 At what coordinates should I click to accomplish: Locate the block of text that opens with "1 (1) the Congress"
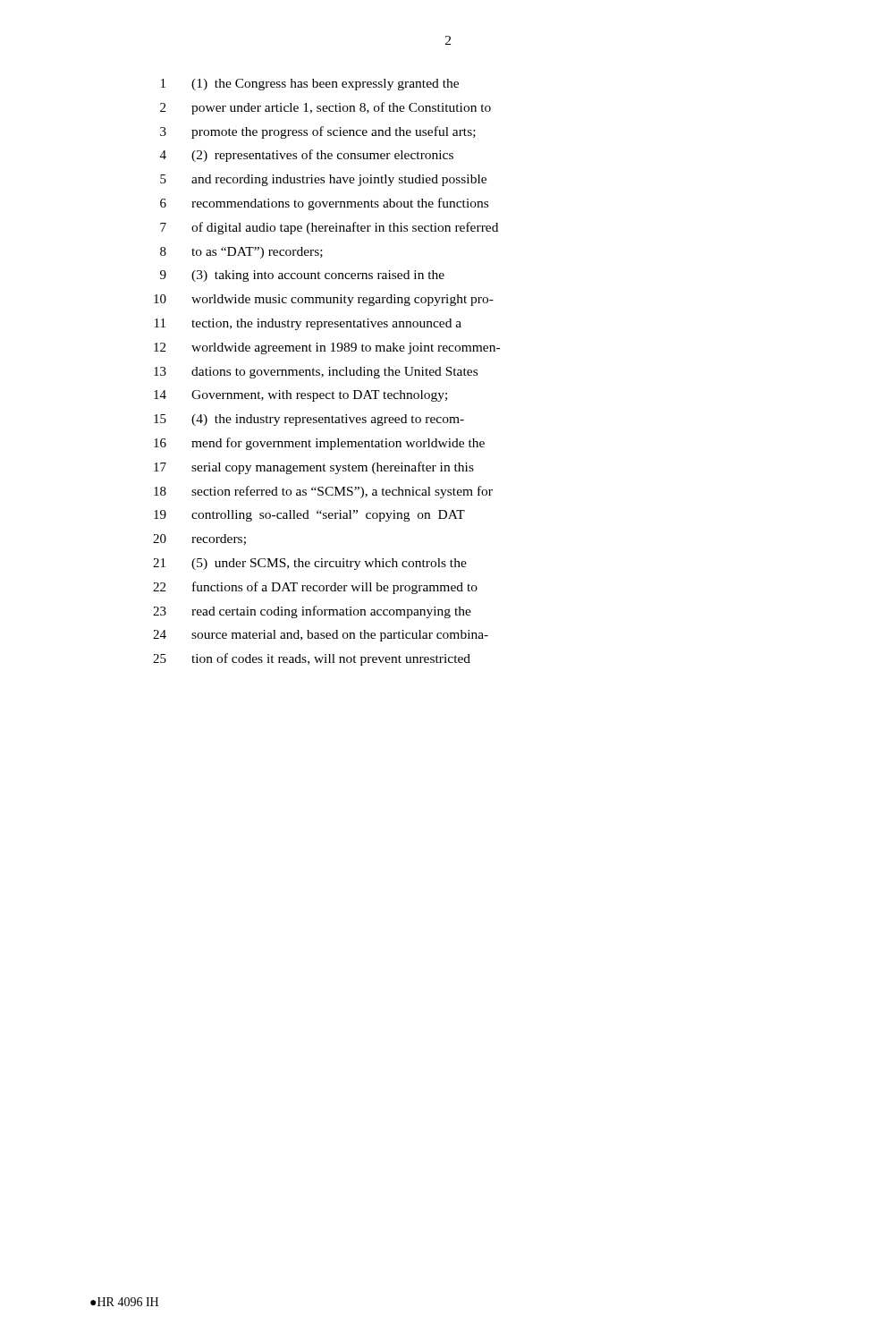436,107
